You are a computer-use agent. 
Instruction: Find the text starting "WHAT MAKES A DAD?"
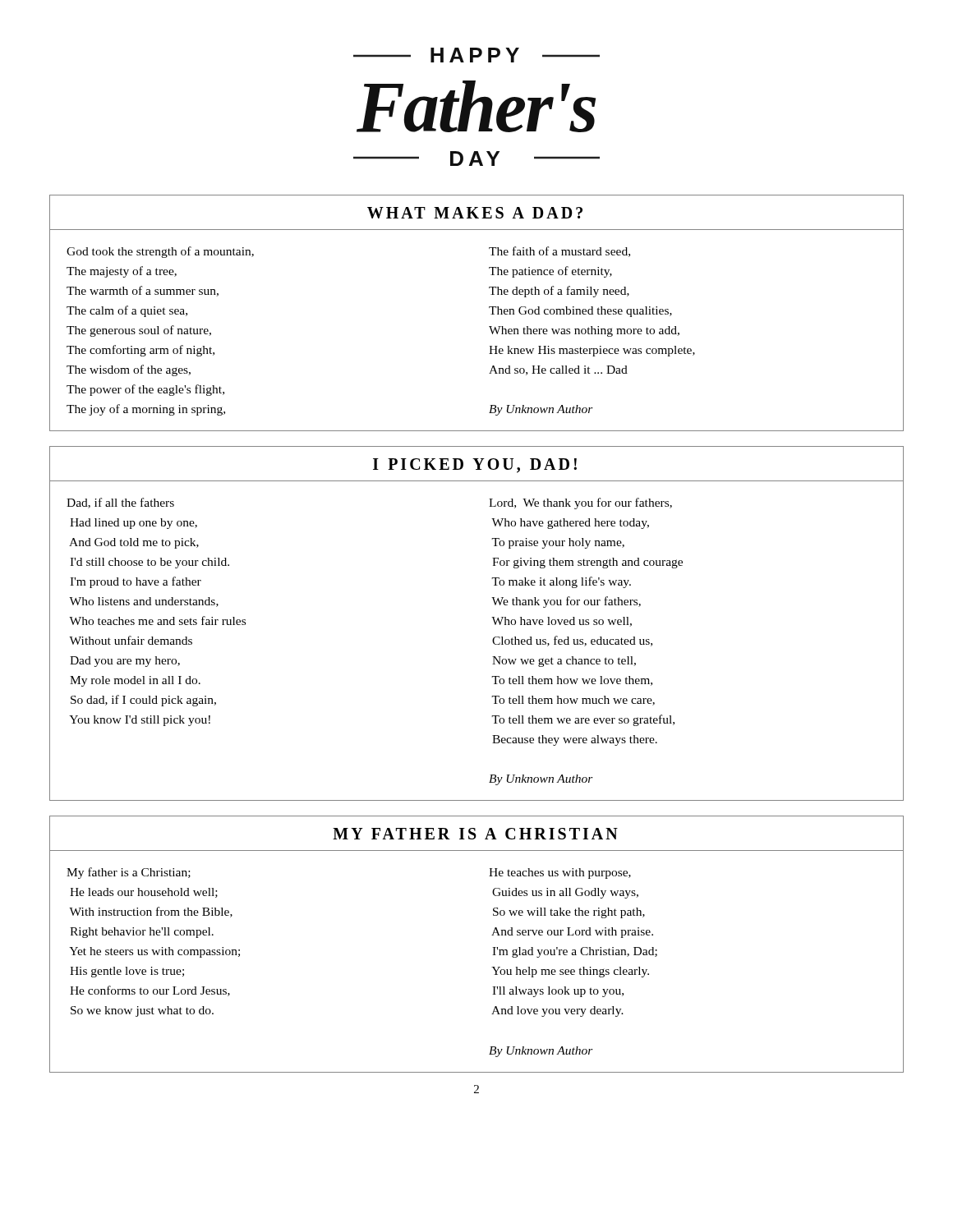[x=476, y=213]
